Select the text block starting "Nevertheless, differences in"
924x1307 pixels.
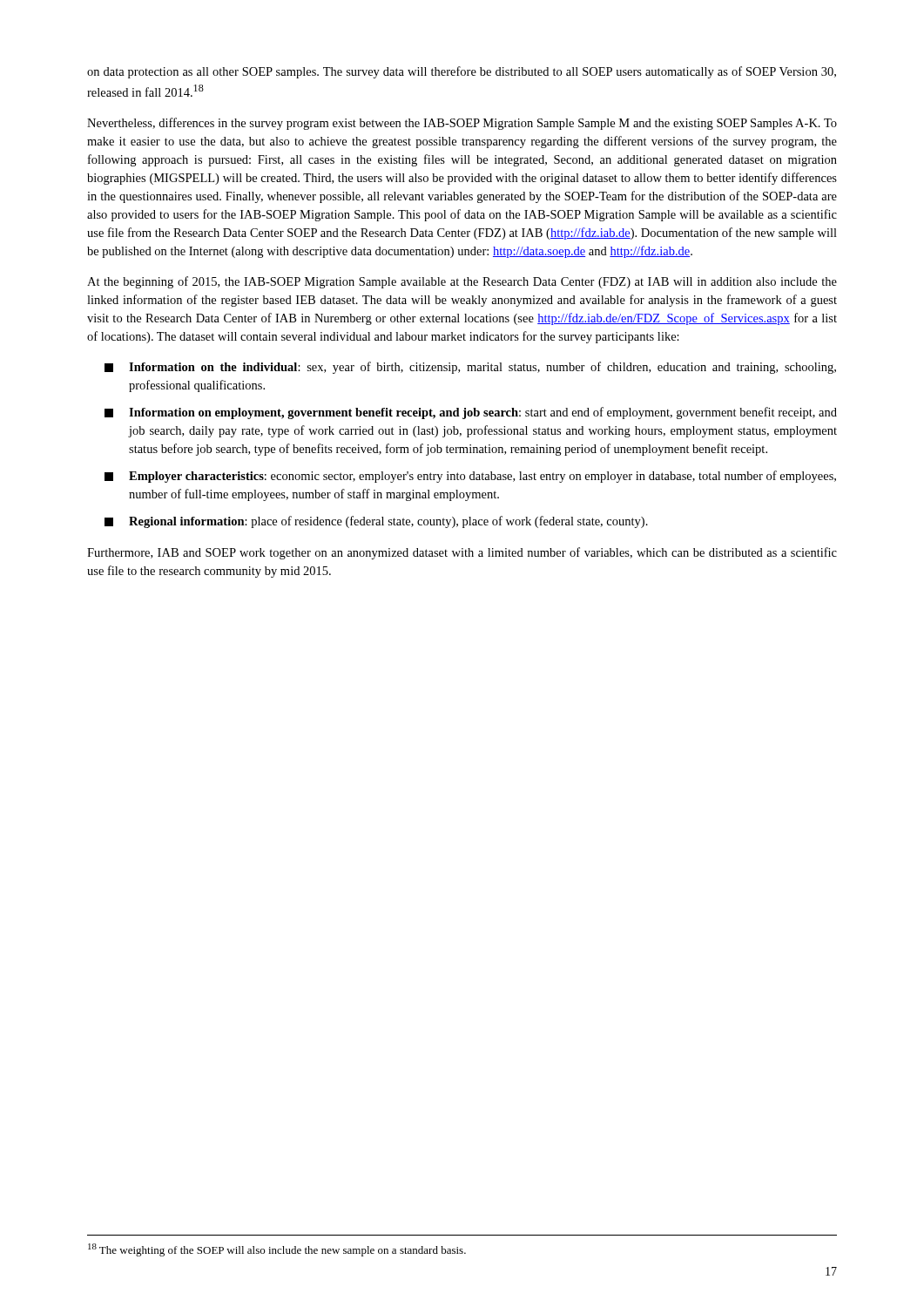[x=462, y=187]
